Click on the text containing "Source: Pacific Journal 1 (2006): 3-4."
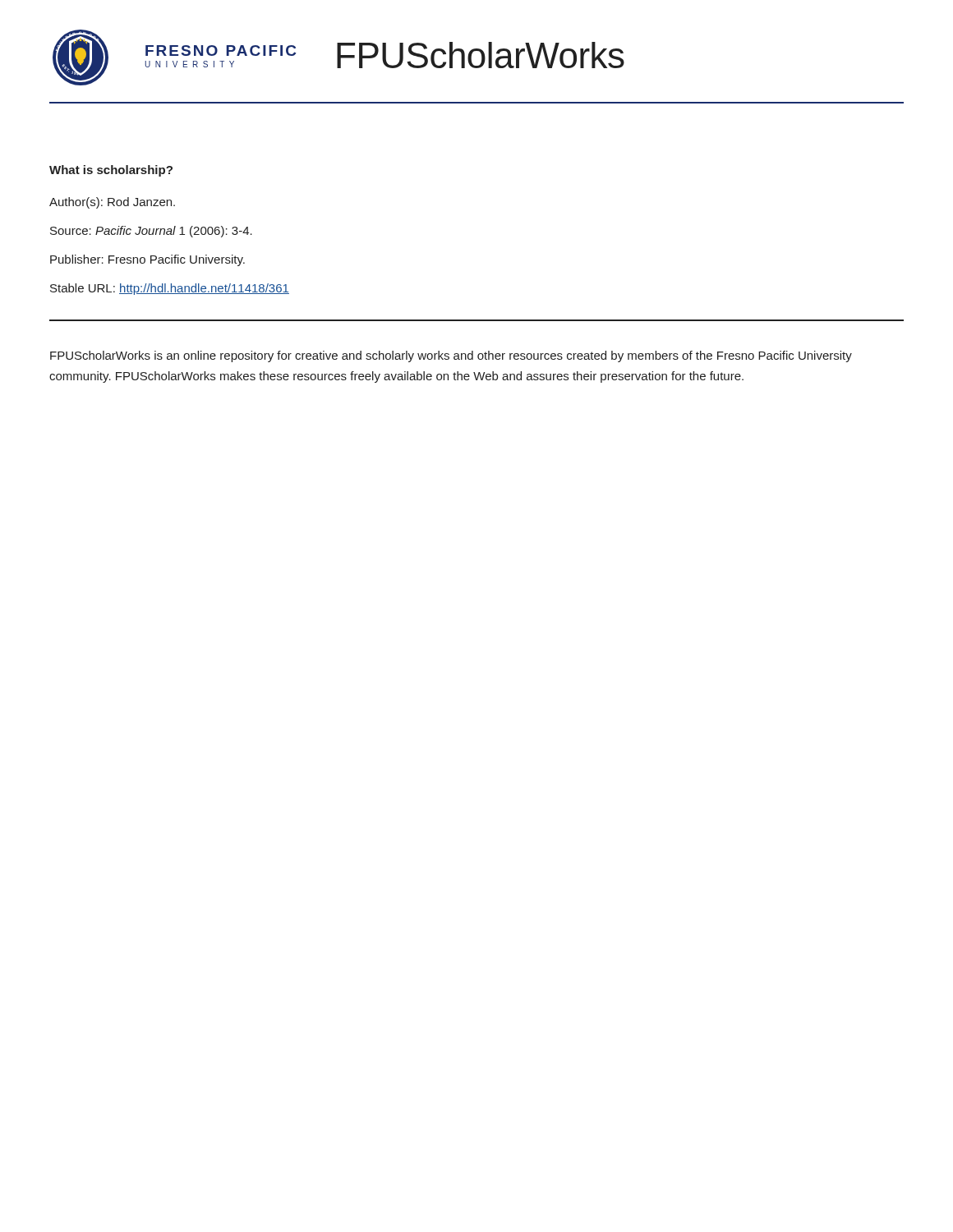Image resolution: width=953 pixels, height=1232 pixels. click(x=151, y=230)
